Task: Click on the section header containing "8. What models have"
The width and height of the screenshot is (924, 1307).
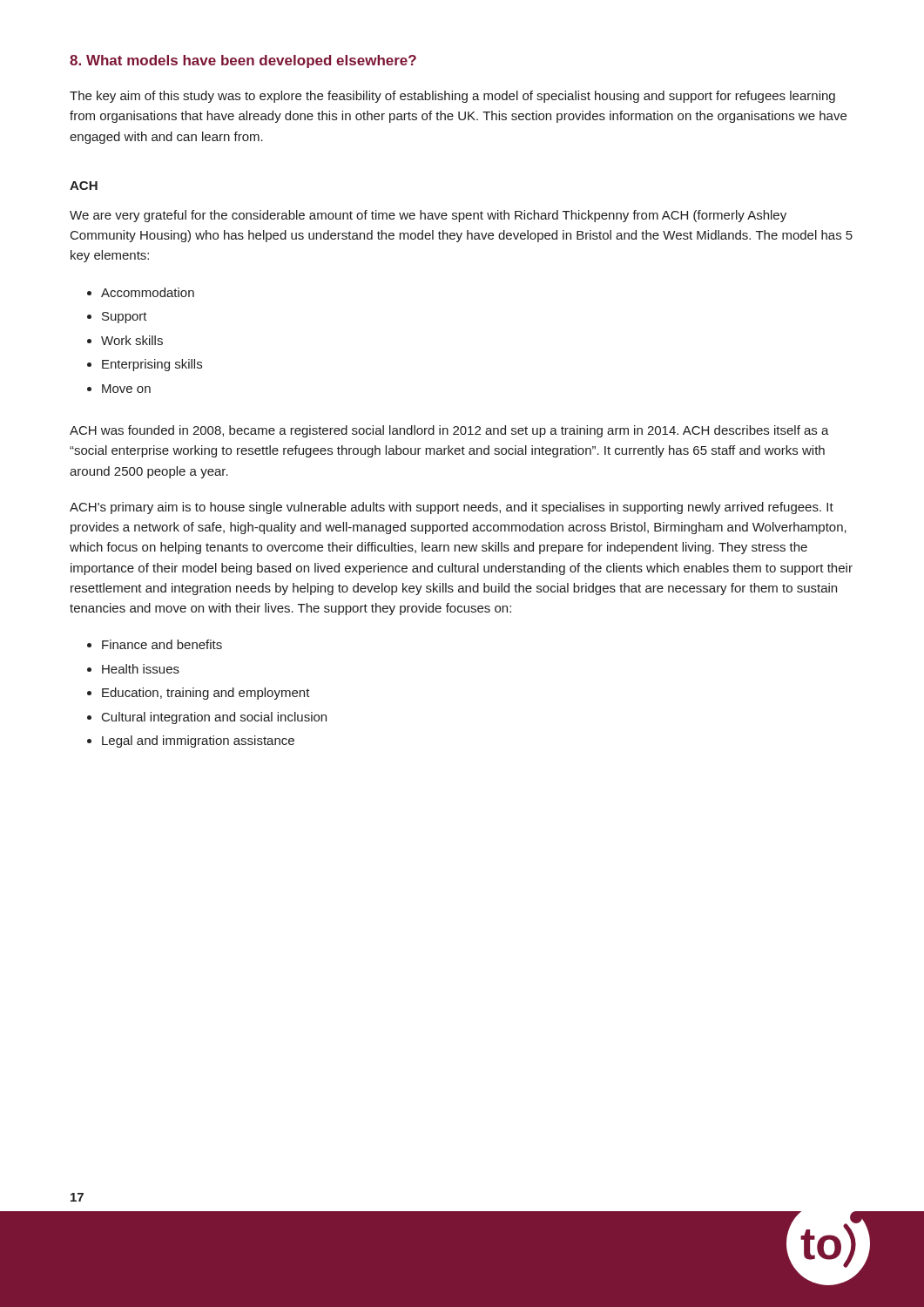Action: 243,61
